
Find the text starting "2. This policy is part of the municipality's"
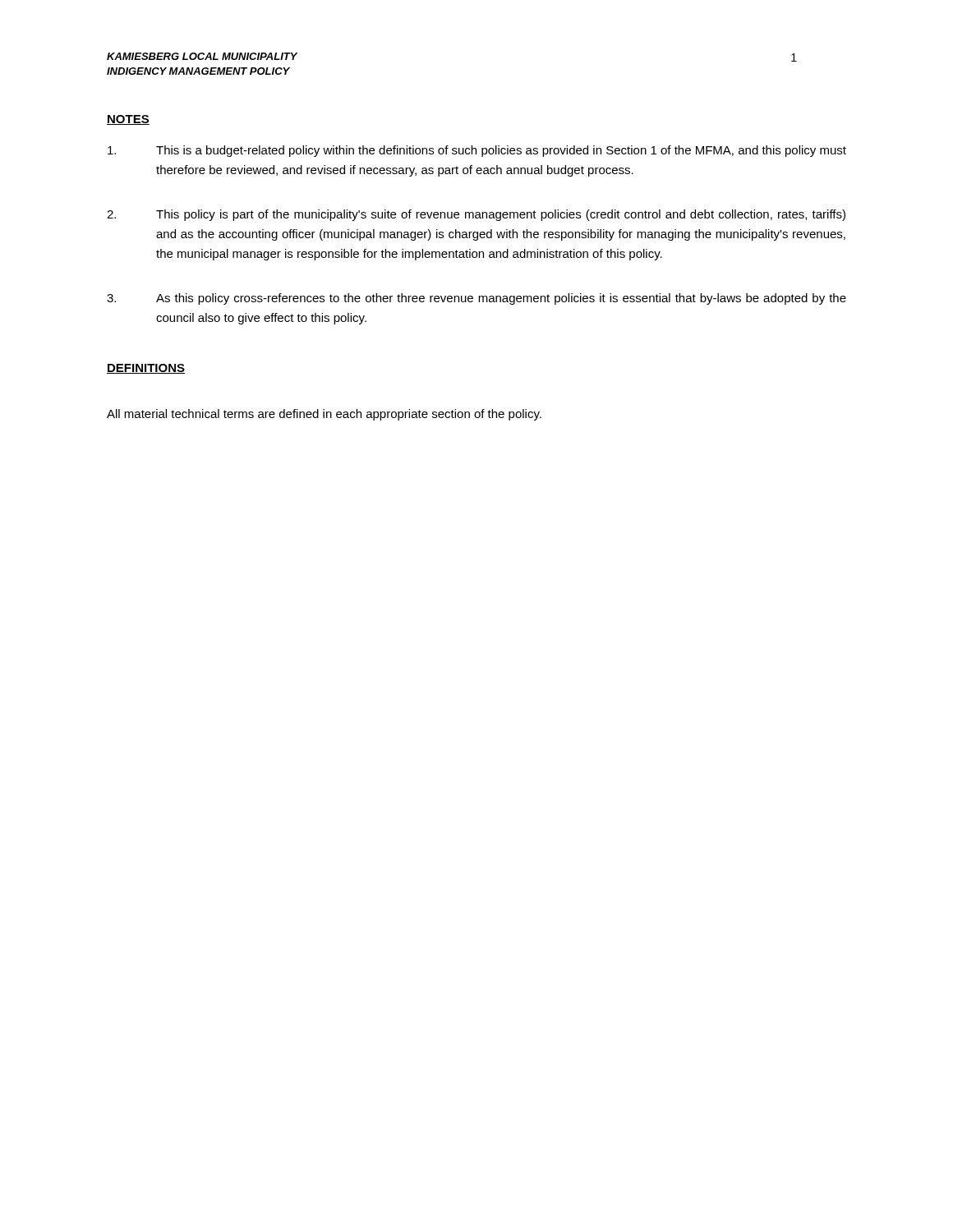click(x=476, y=234)
